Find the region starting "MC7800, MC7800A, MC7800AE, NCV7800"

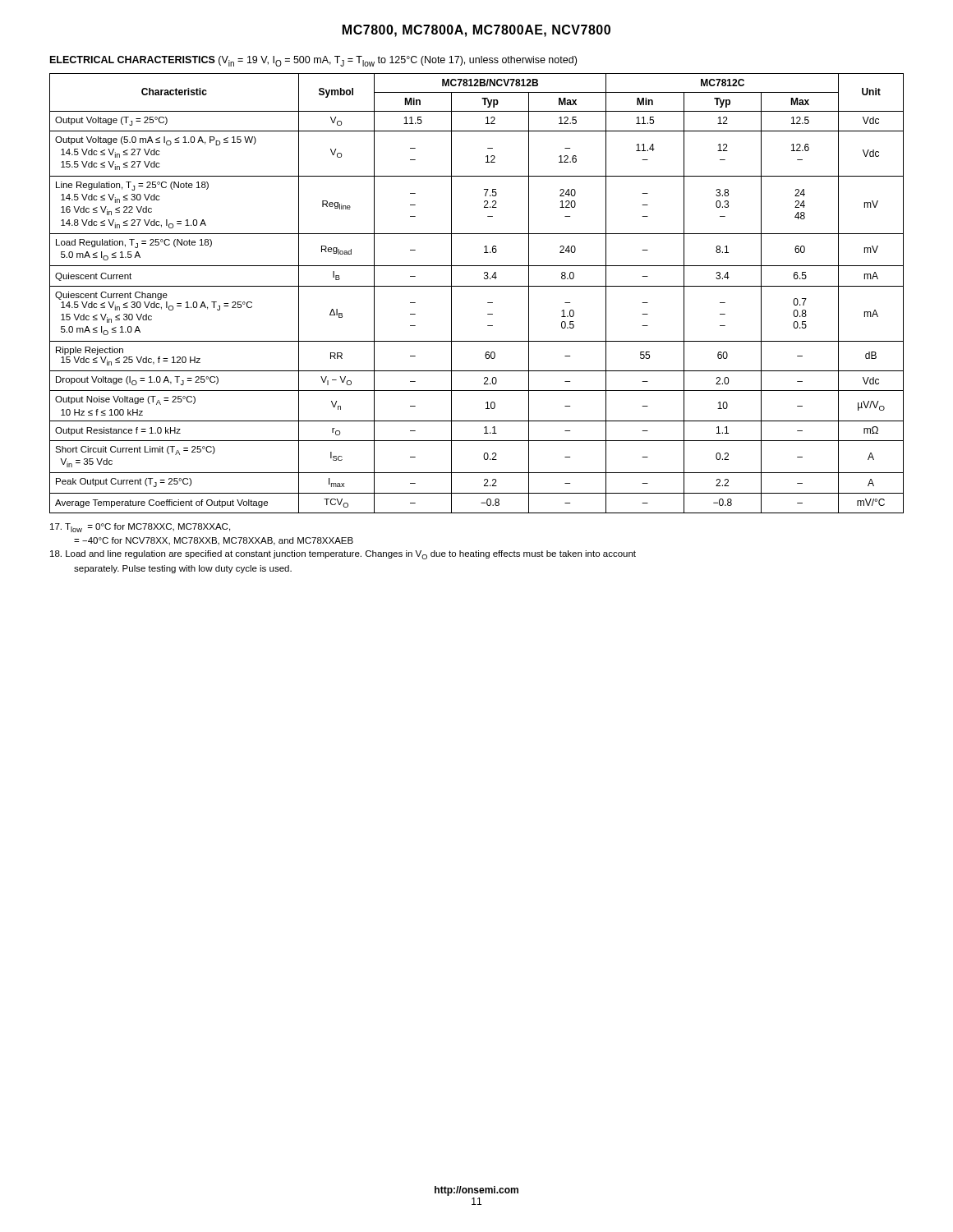[x=476, y=30]
